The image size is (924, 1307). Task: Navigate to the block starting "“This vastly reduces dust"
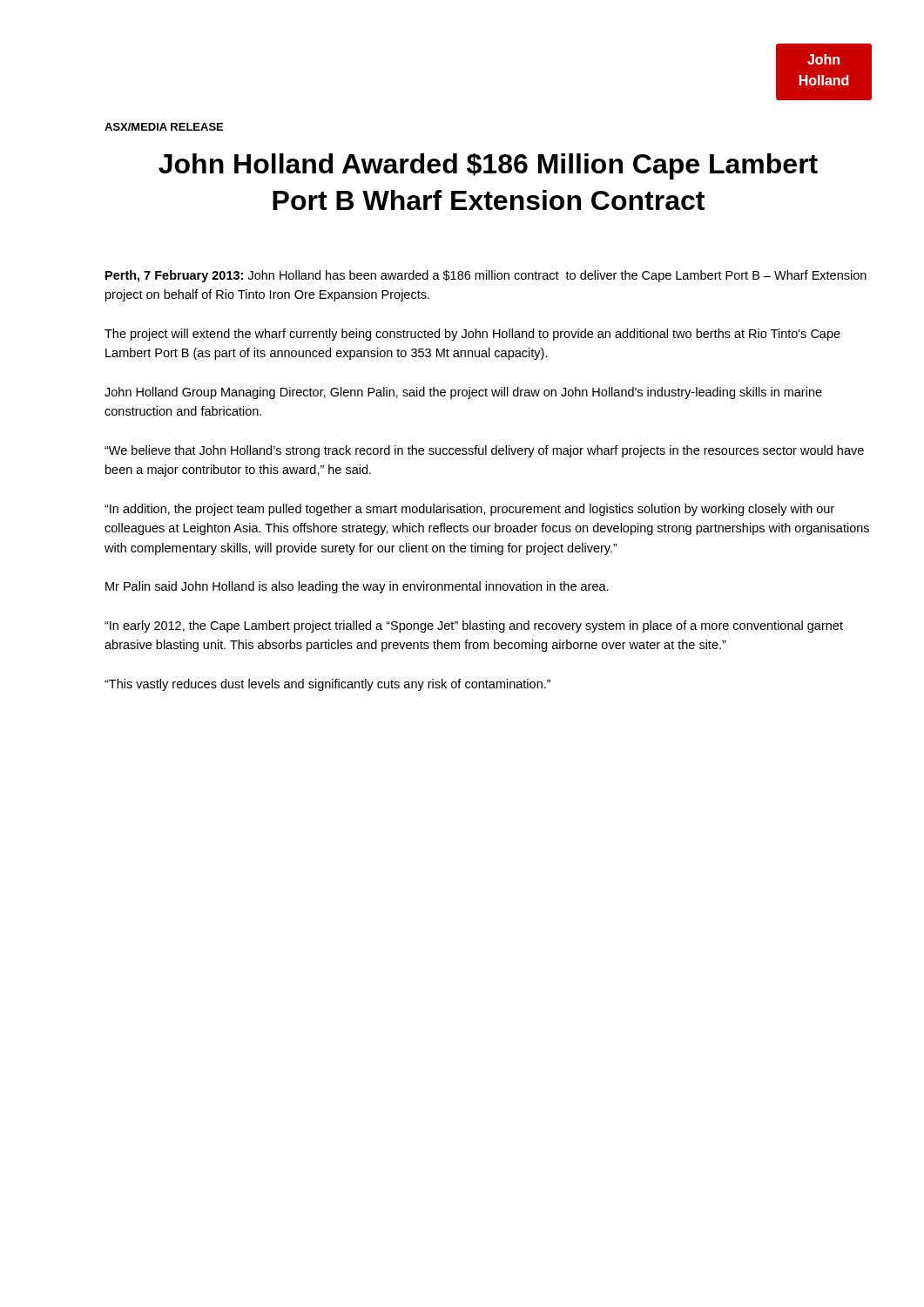328,684
